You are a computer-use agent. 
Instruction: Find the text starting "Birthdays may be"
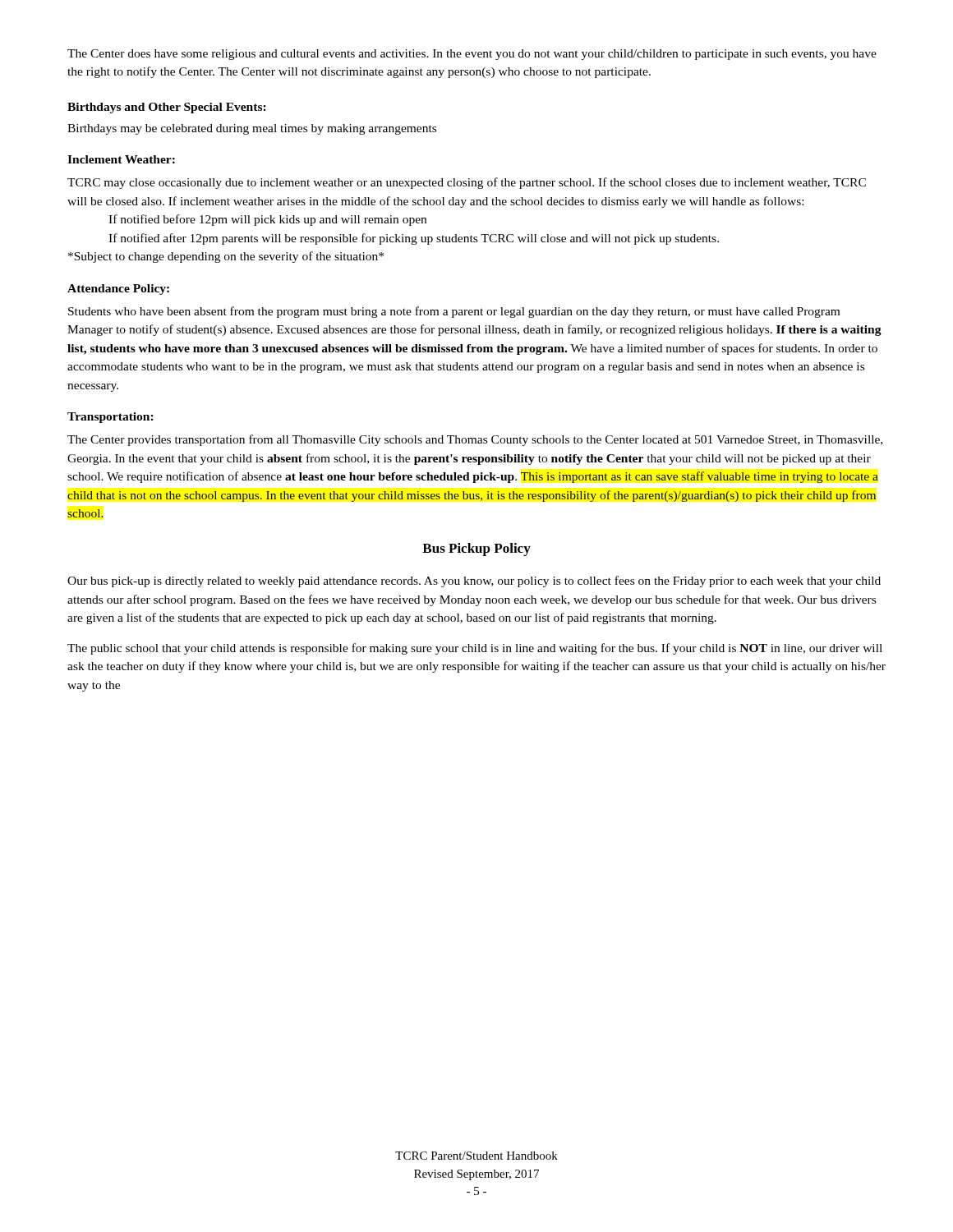252,129
